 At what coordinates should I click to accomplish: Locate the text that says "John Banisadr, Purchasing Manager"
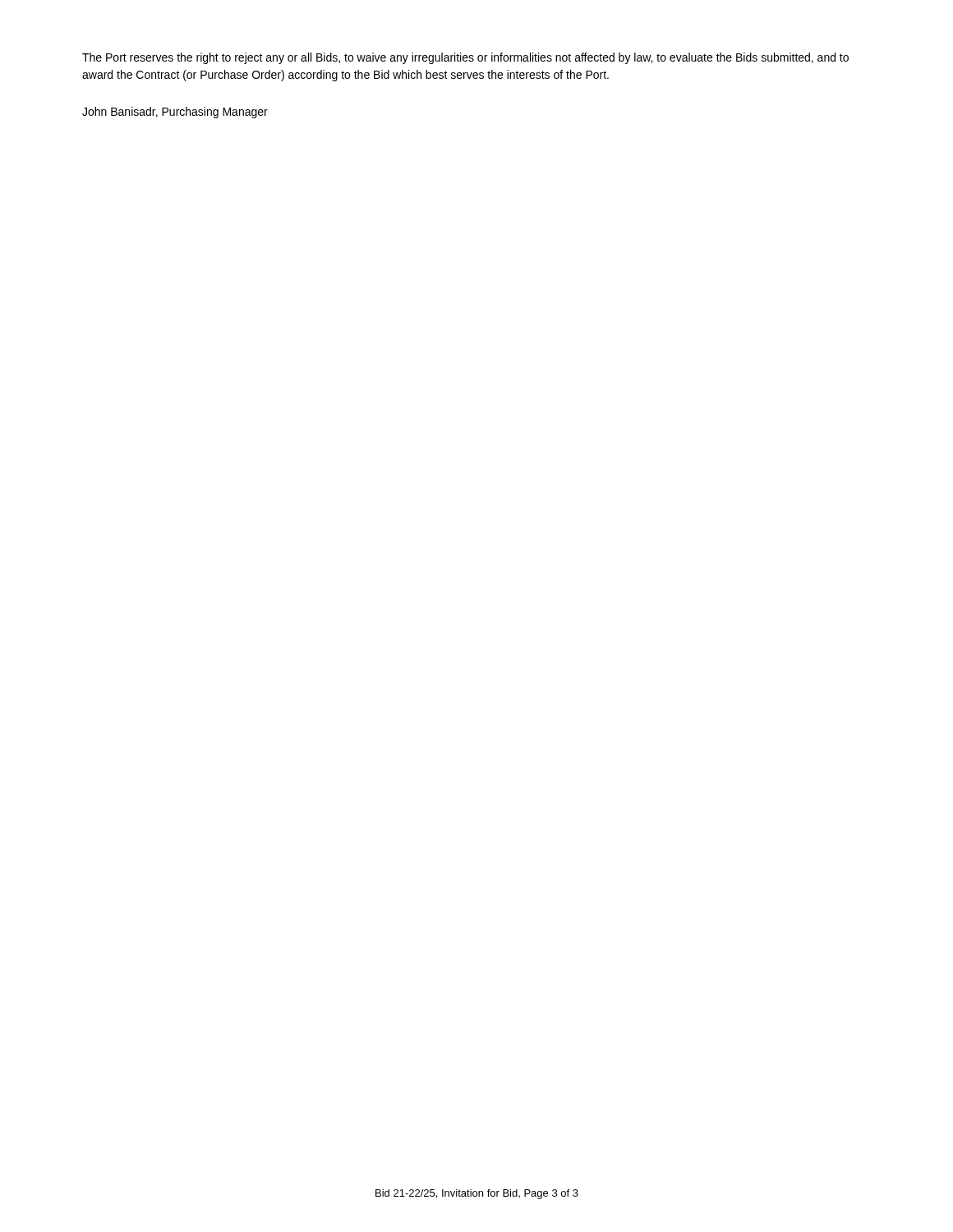[x=175, y=112]
